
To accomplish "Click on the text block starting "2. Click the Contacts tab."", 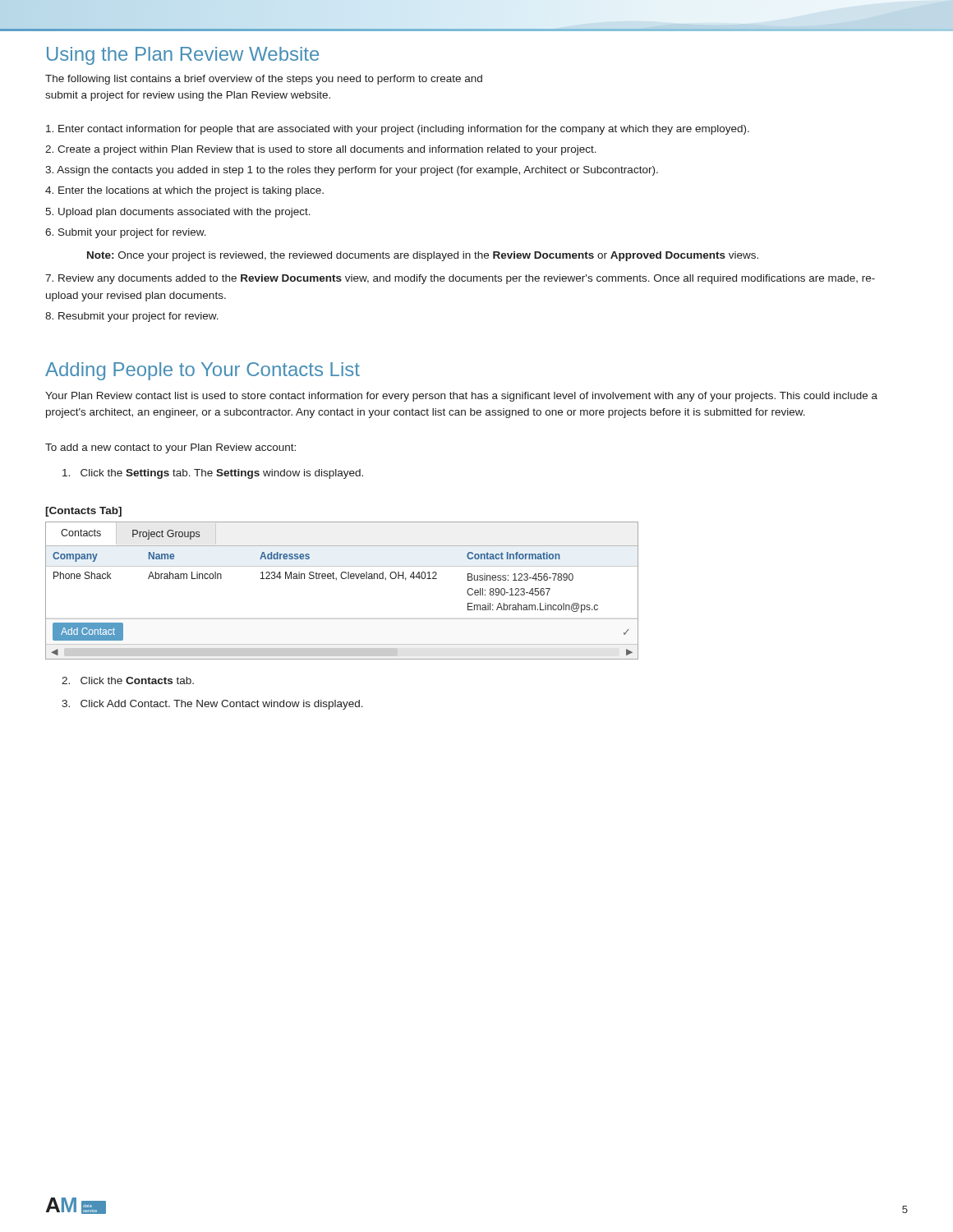I will [128, 680].
